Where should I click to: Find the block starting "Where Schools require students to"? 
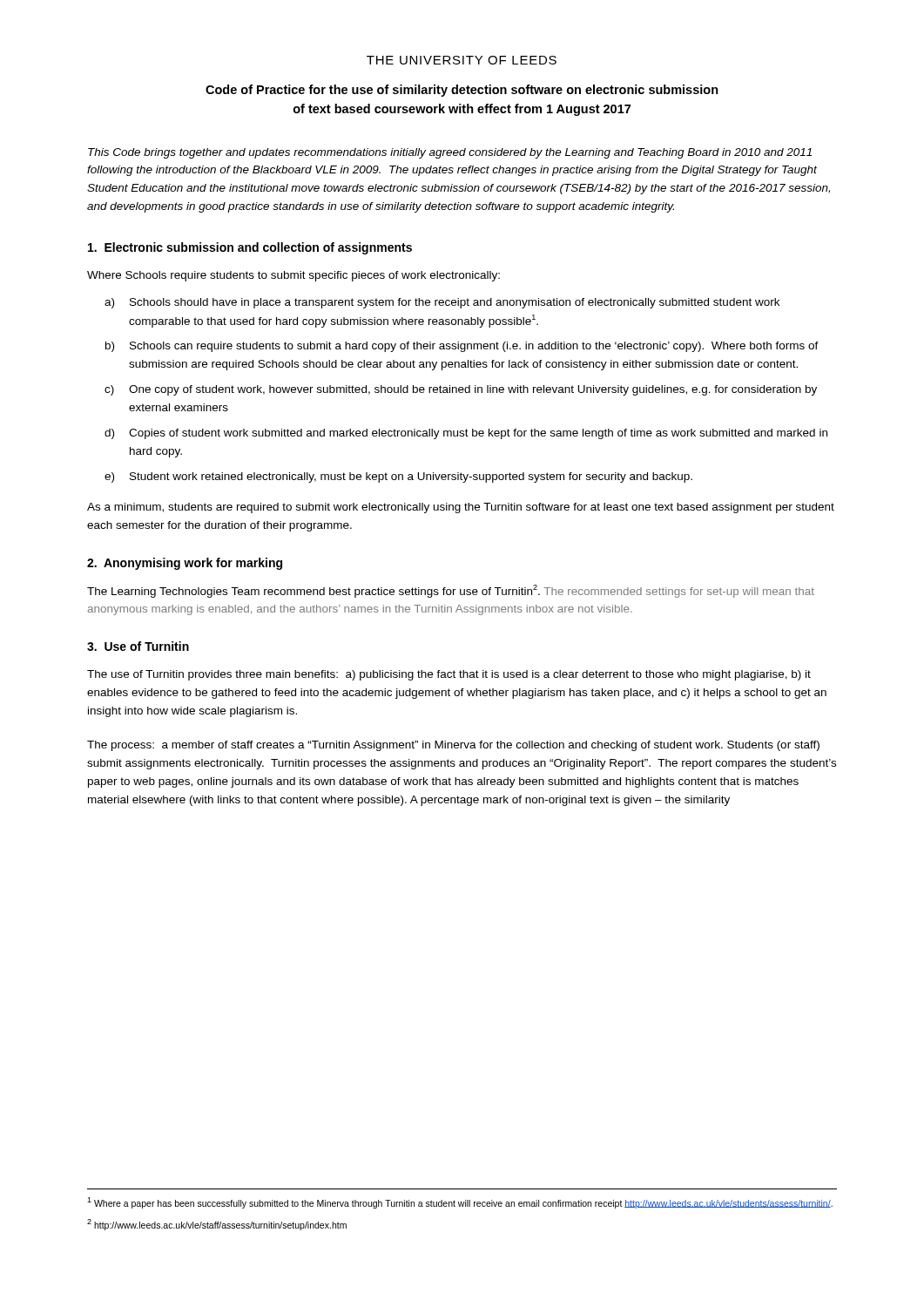point(294,275)
